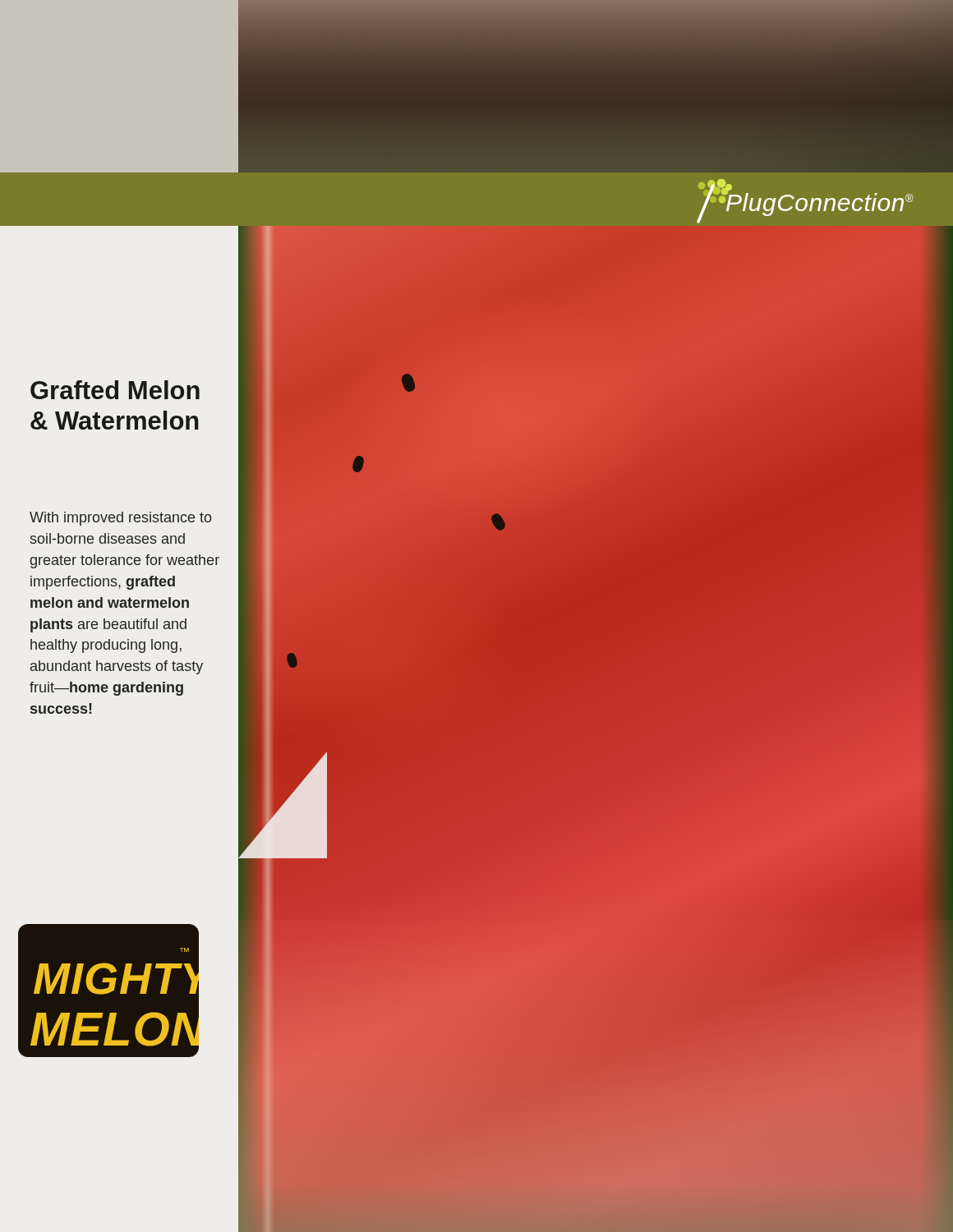Locate the text block that says "With improved resistance to soil-borne diseases and"
Viewport: 953px width, 1232px height.
point(125,613)
